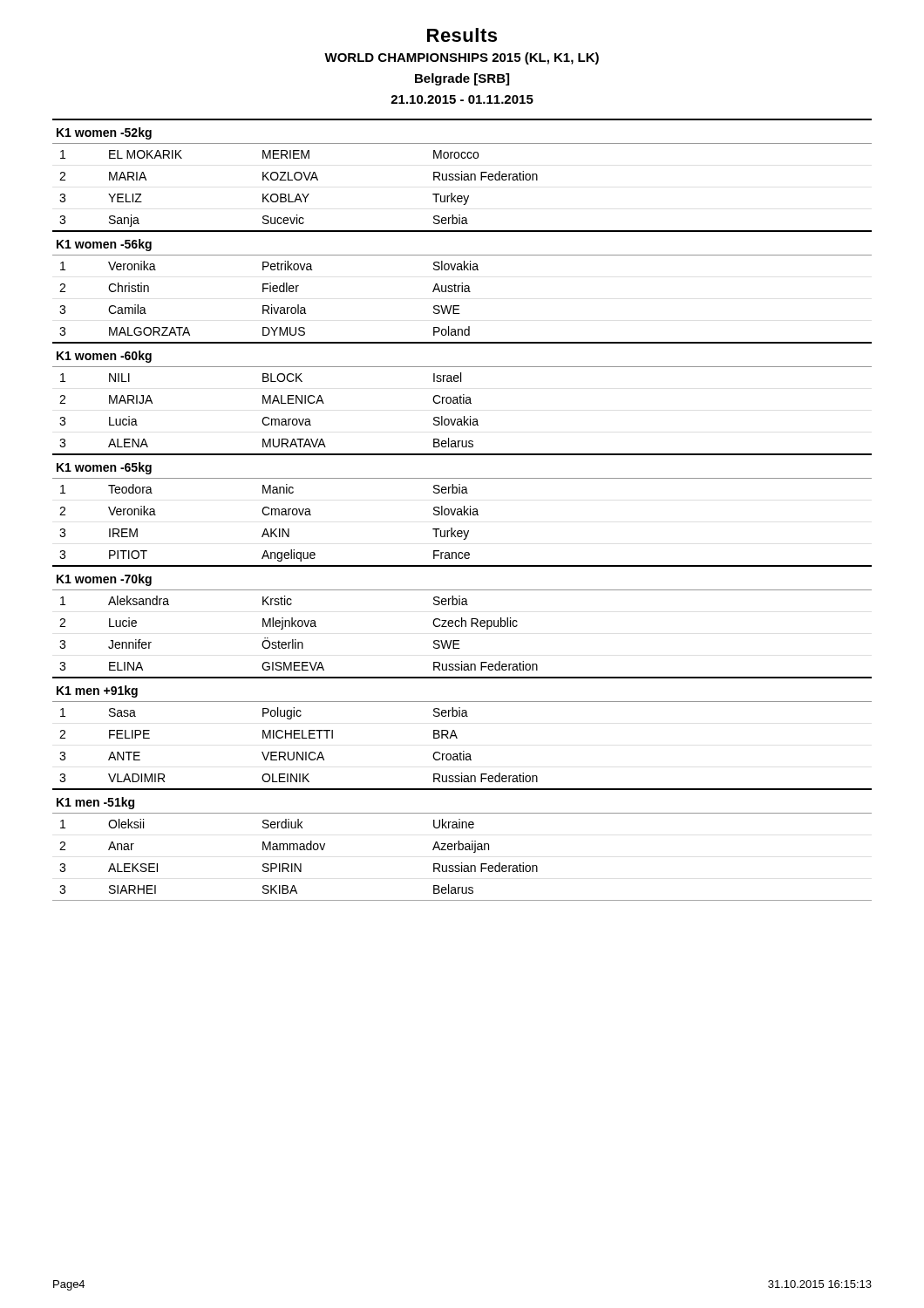Select a table
Viewport: 924px width, 1308px height.
(462, 510)
